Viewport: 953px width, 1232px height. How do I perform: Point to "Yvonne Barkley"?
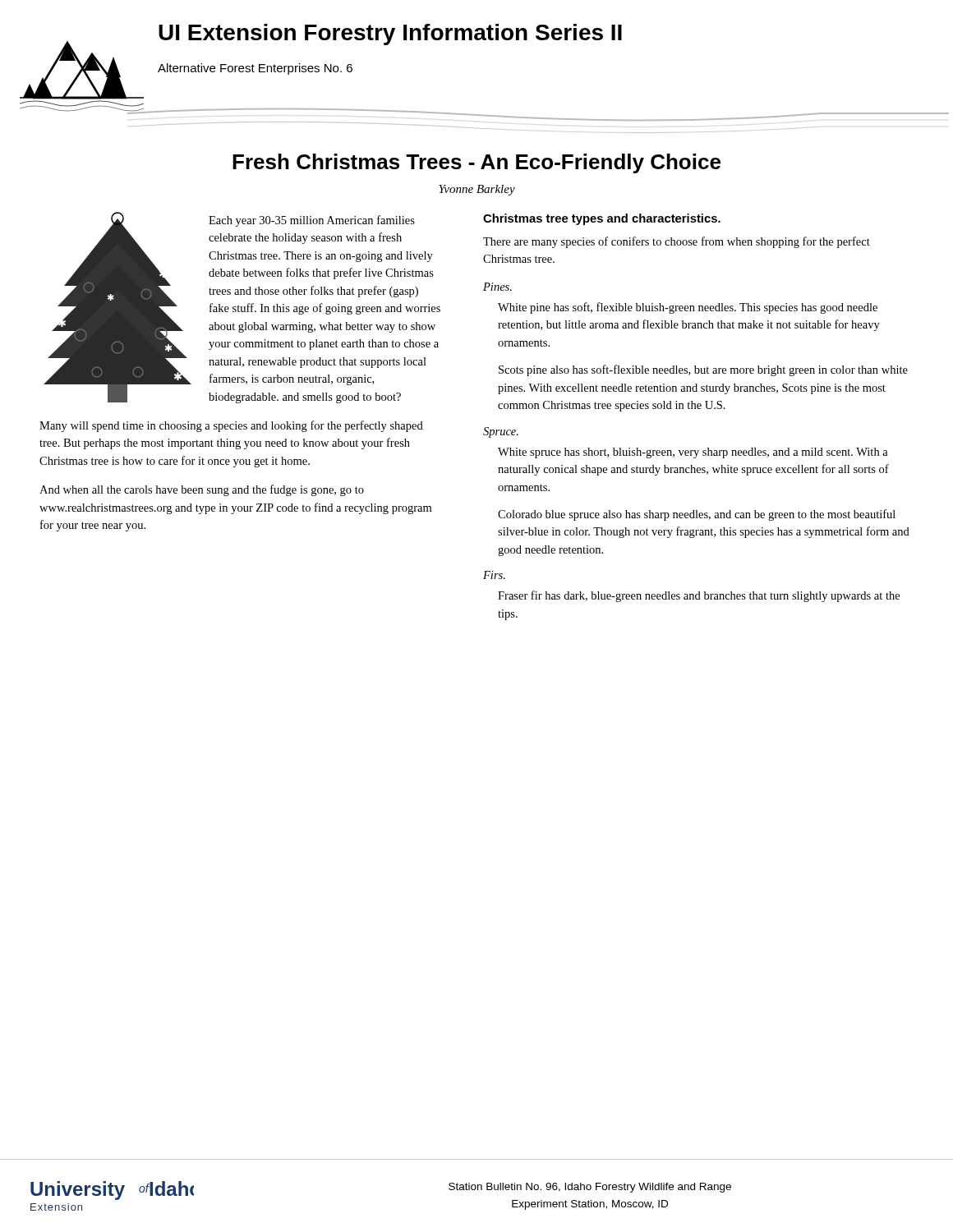point(476,189)
